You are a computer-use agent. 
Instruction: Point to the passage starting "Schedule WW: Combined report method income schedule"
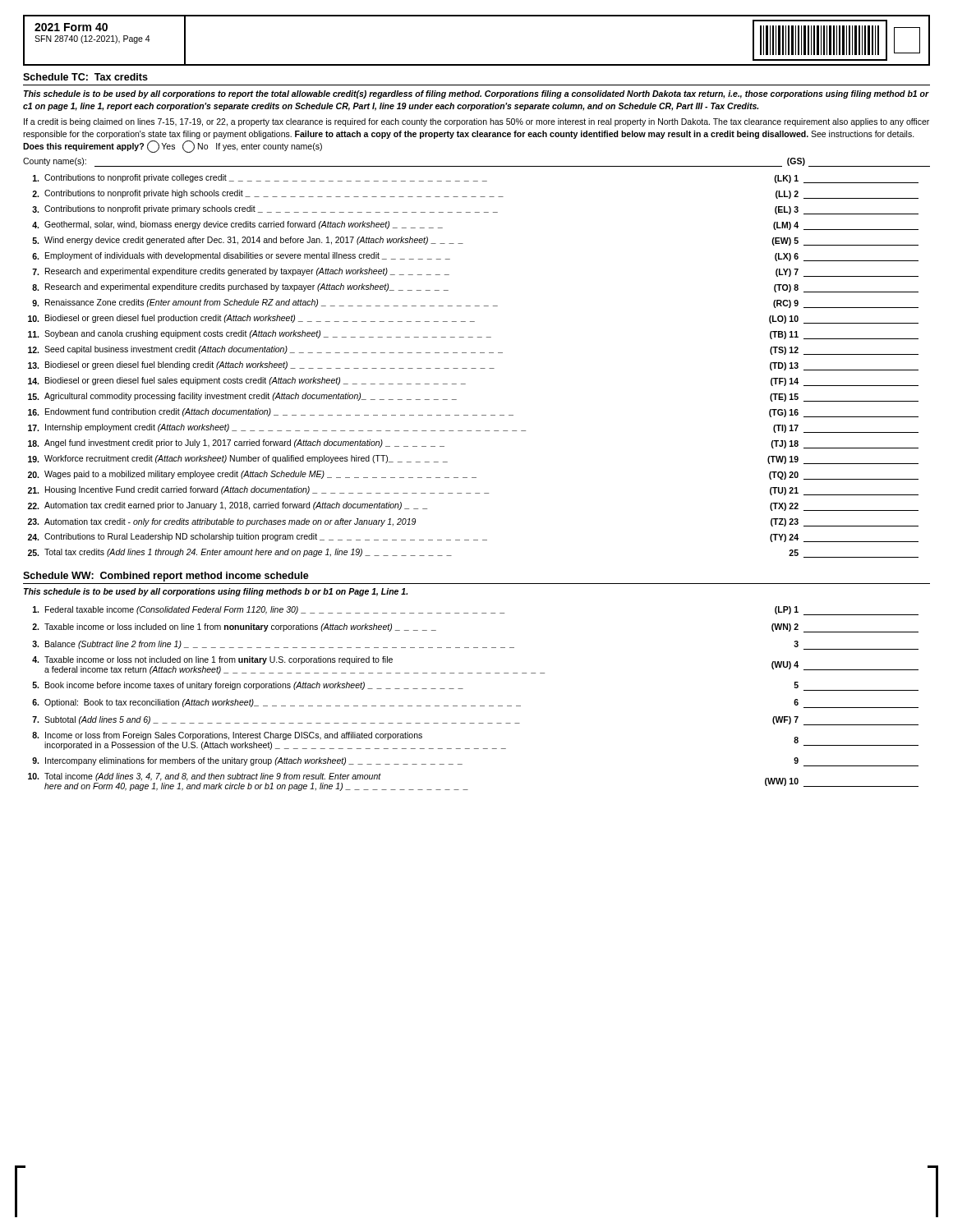pos(166,576)
